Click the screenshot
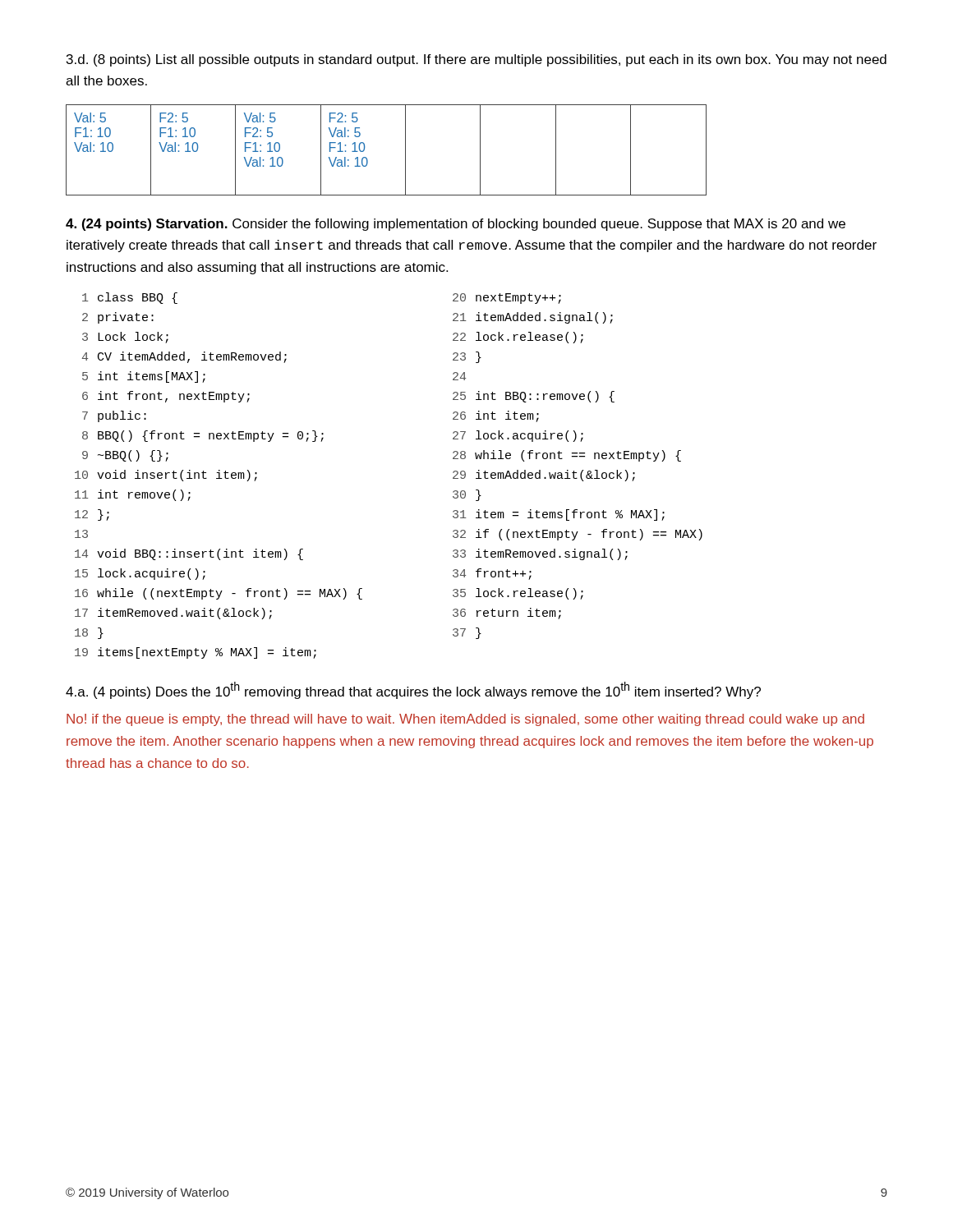Image resolution: width=953 pixels, height=1232 pixels. (x=476, y=476)
